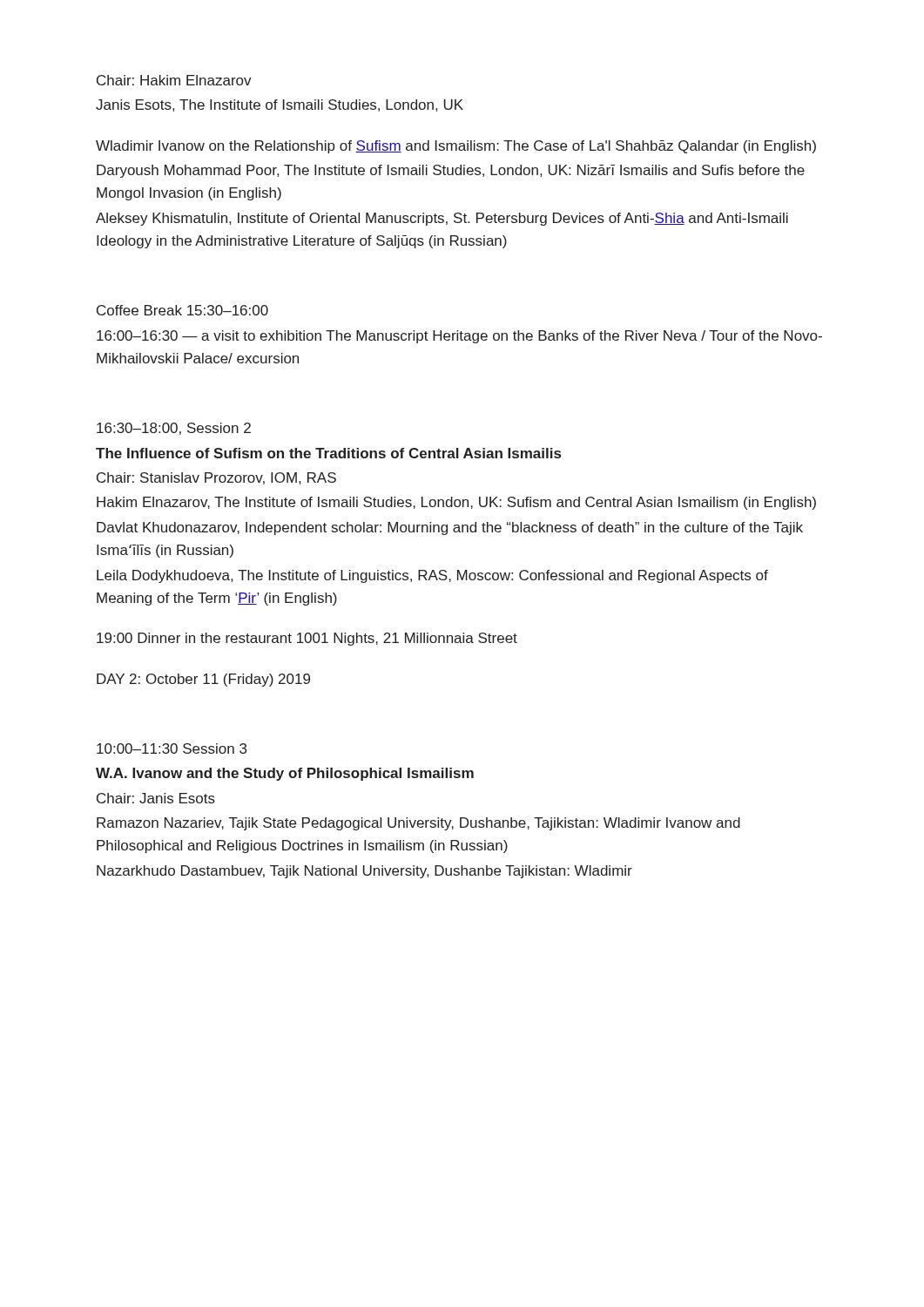Image resolution: width=924 pixels, height=1307 pixels.
Task: Click where it says "Coffee Break 15:30–16:00"
Action: click(x=182, y=310)
